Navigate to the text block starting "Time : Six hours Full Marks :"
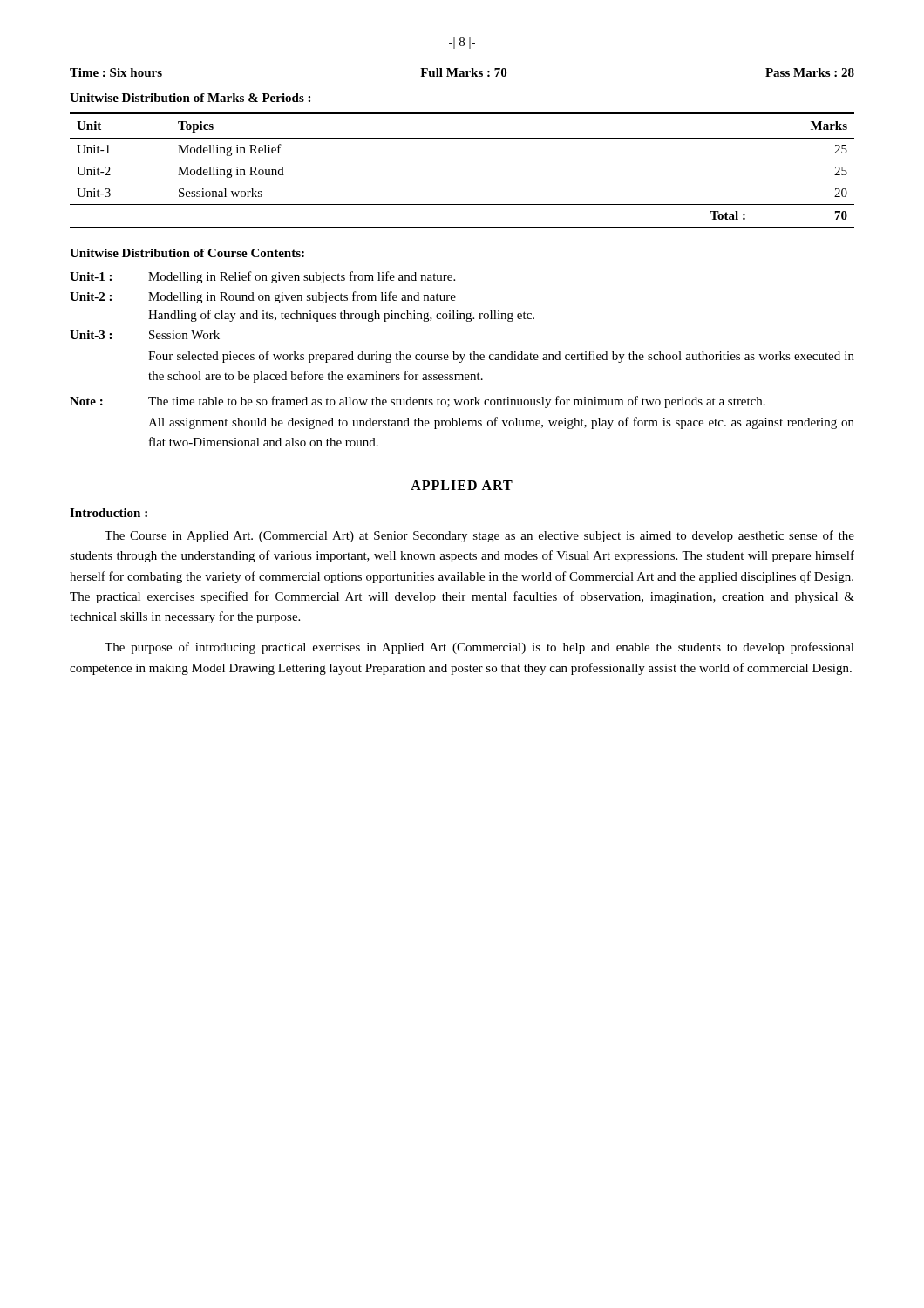Viewport: 924px width, 1308px height. click(462, 73)
